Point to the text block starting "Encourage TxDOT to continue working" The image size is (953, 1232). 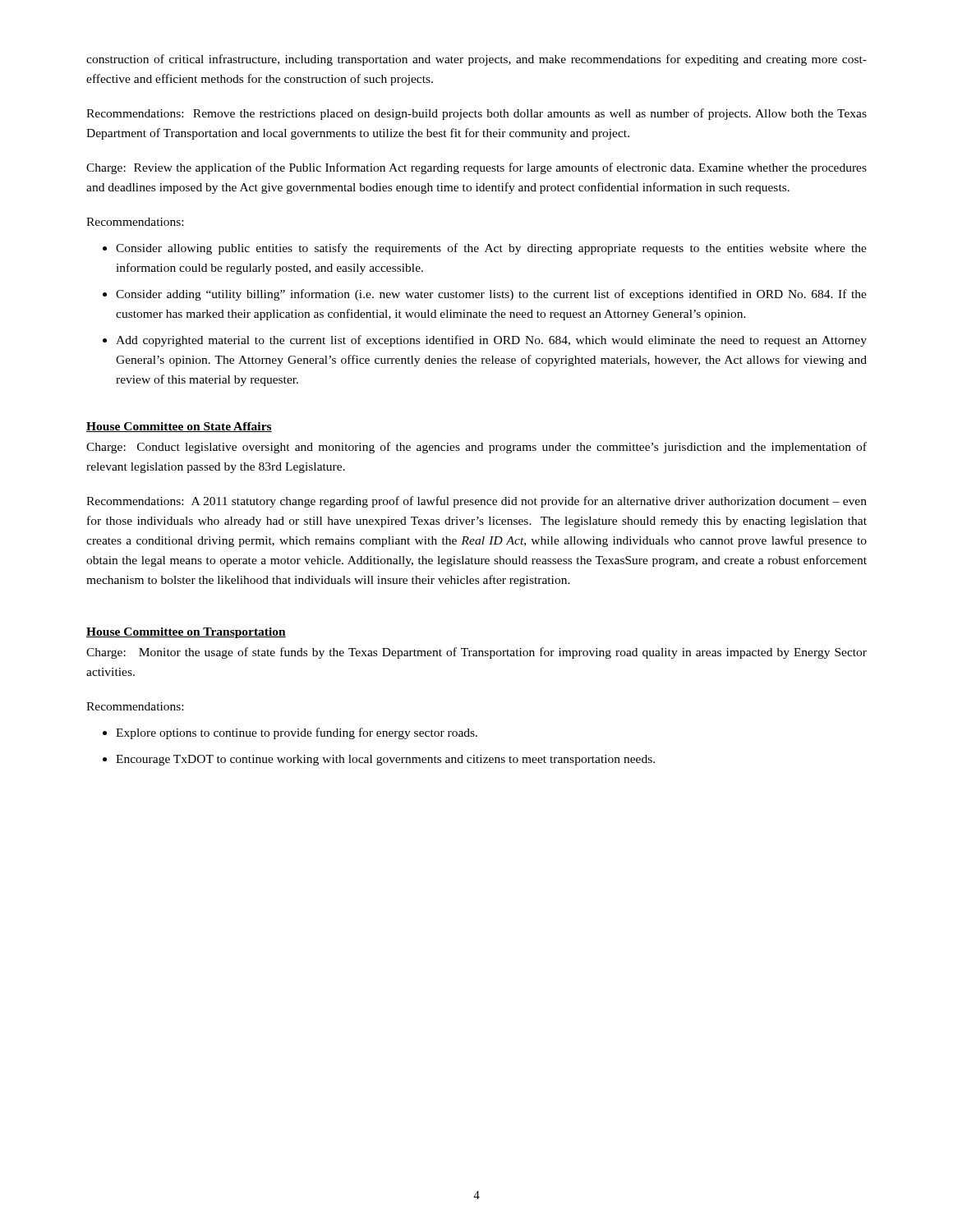(x=386, y=759)
